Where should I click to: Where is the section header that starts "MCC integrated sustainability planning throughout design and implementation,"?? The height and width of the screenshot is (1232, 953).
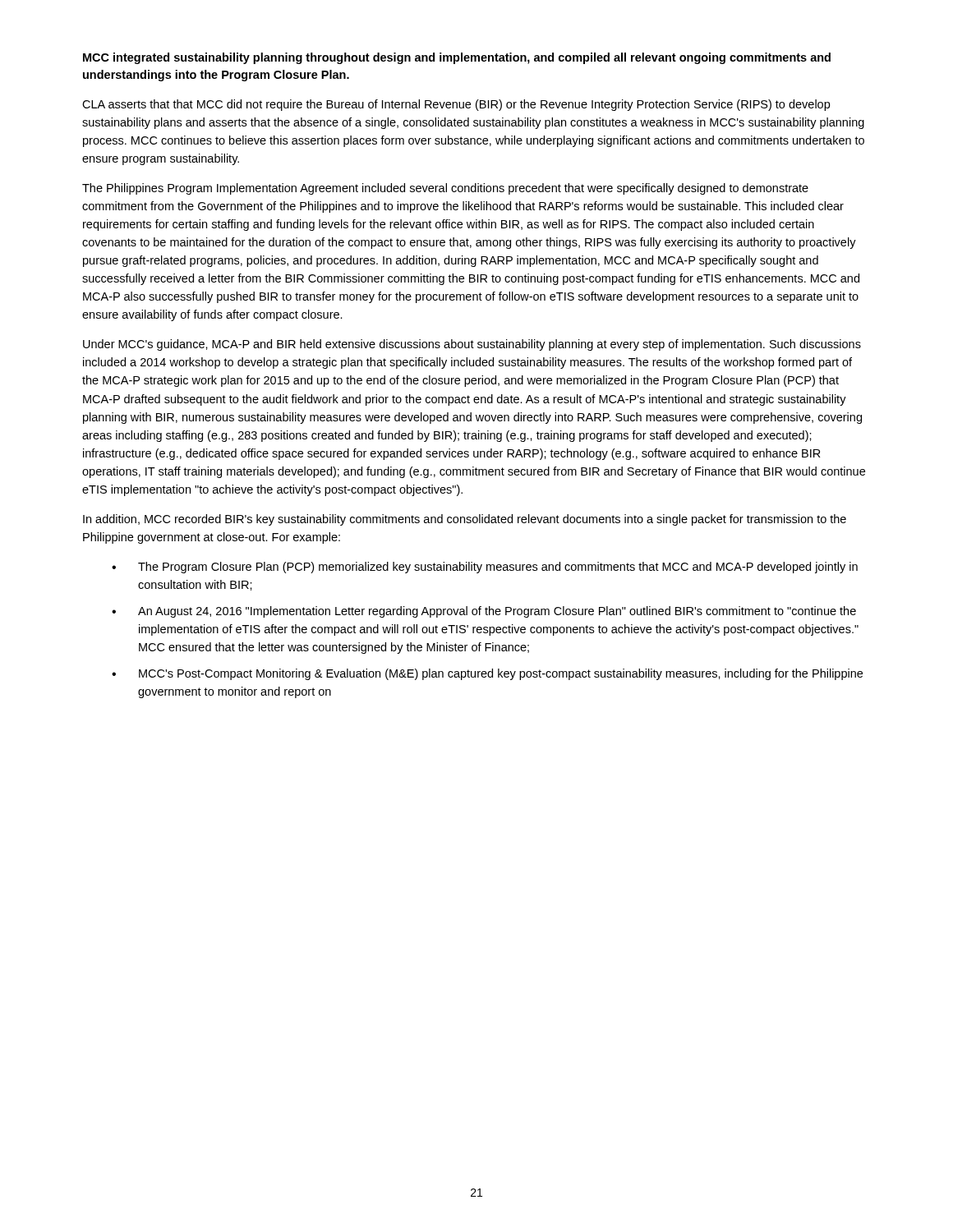[x=457, y=66]
